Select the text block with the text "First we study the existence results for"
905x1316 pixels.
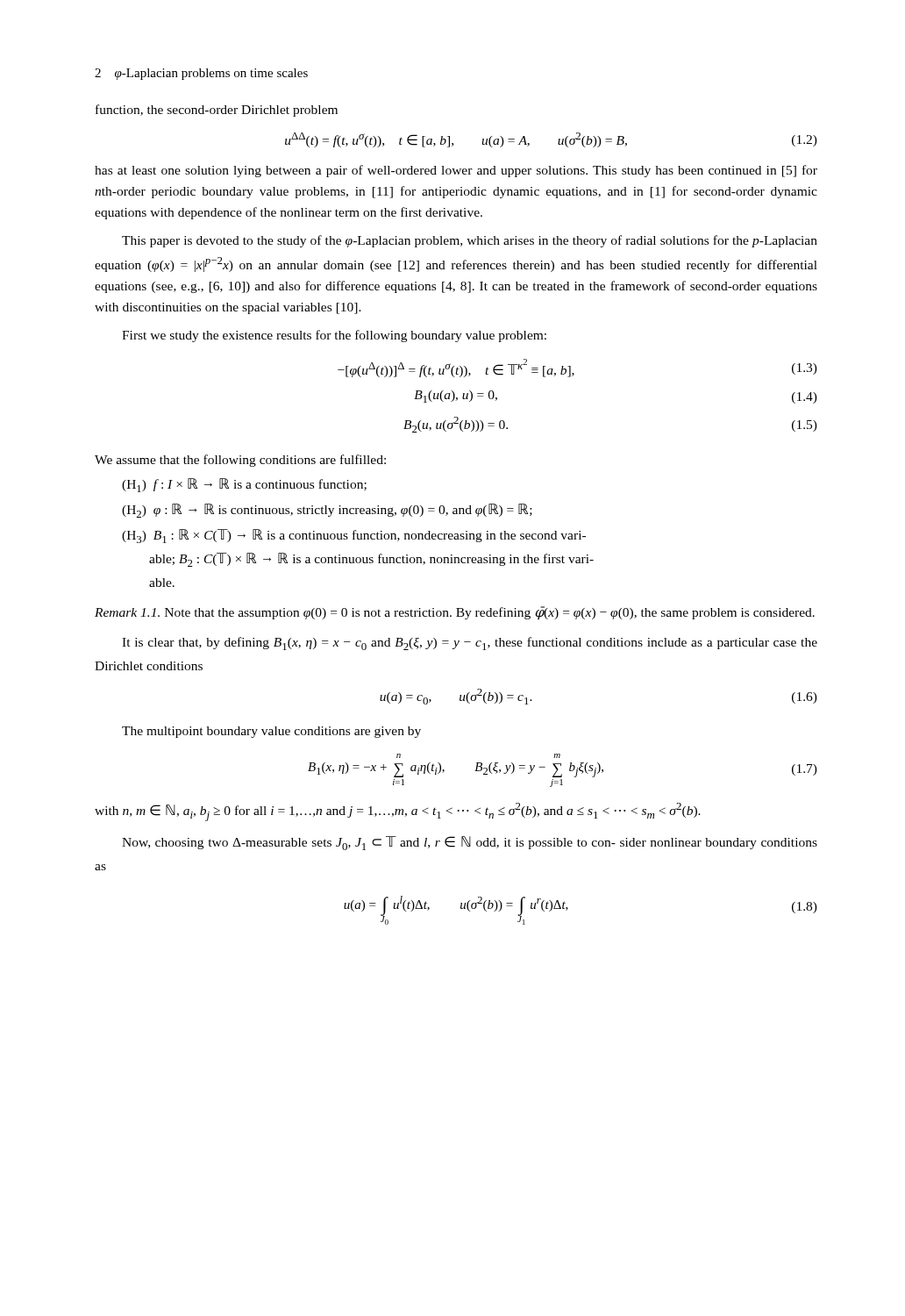(x=335, y=334)
